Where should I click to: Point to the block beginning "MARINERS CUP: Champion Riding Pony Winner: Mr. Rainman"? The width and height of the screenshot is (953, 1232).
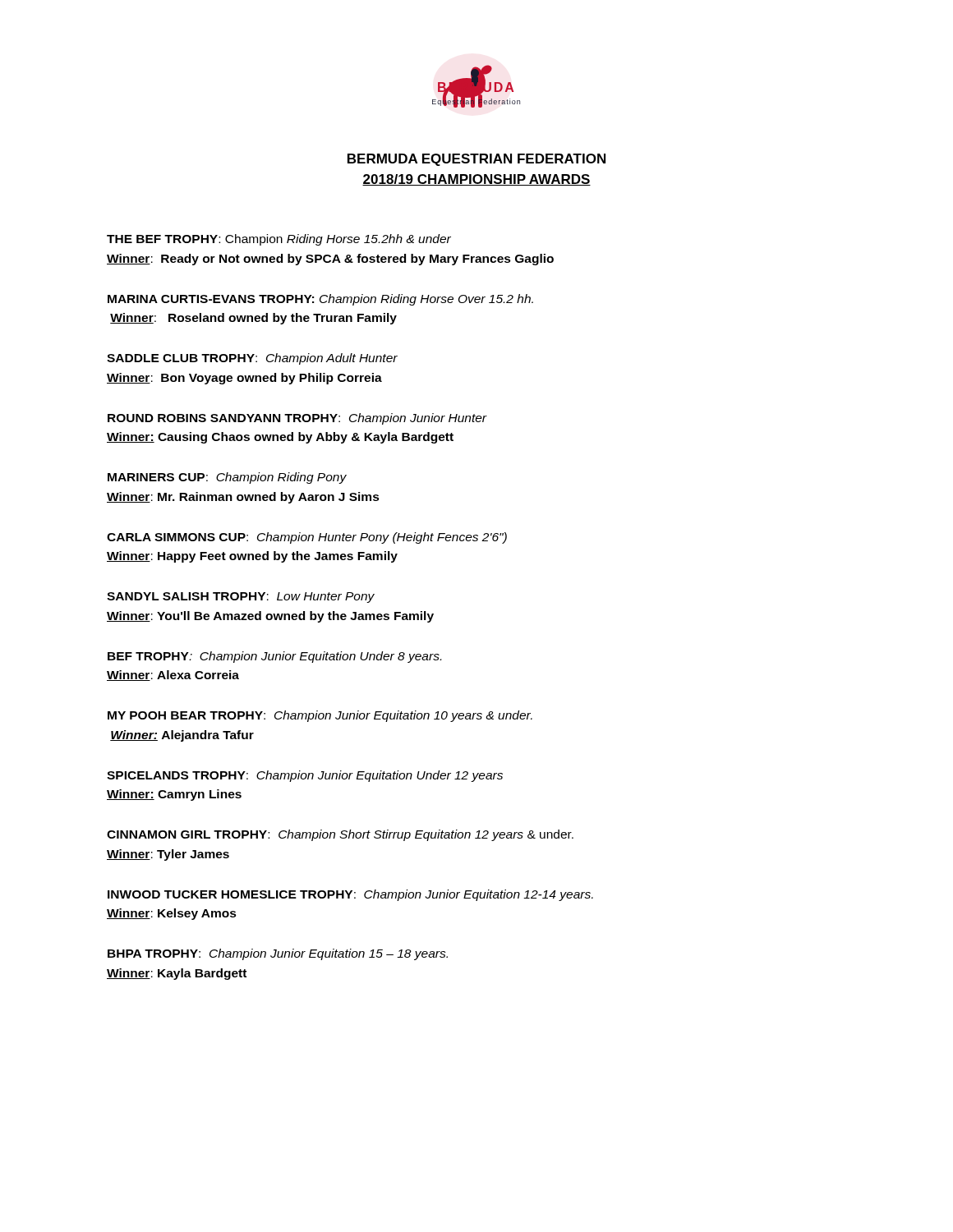pos(227,478)
